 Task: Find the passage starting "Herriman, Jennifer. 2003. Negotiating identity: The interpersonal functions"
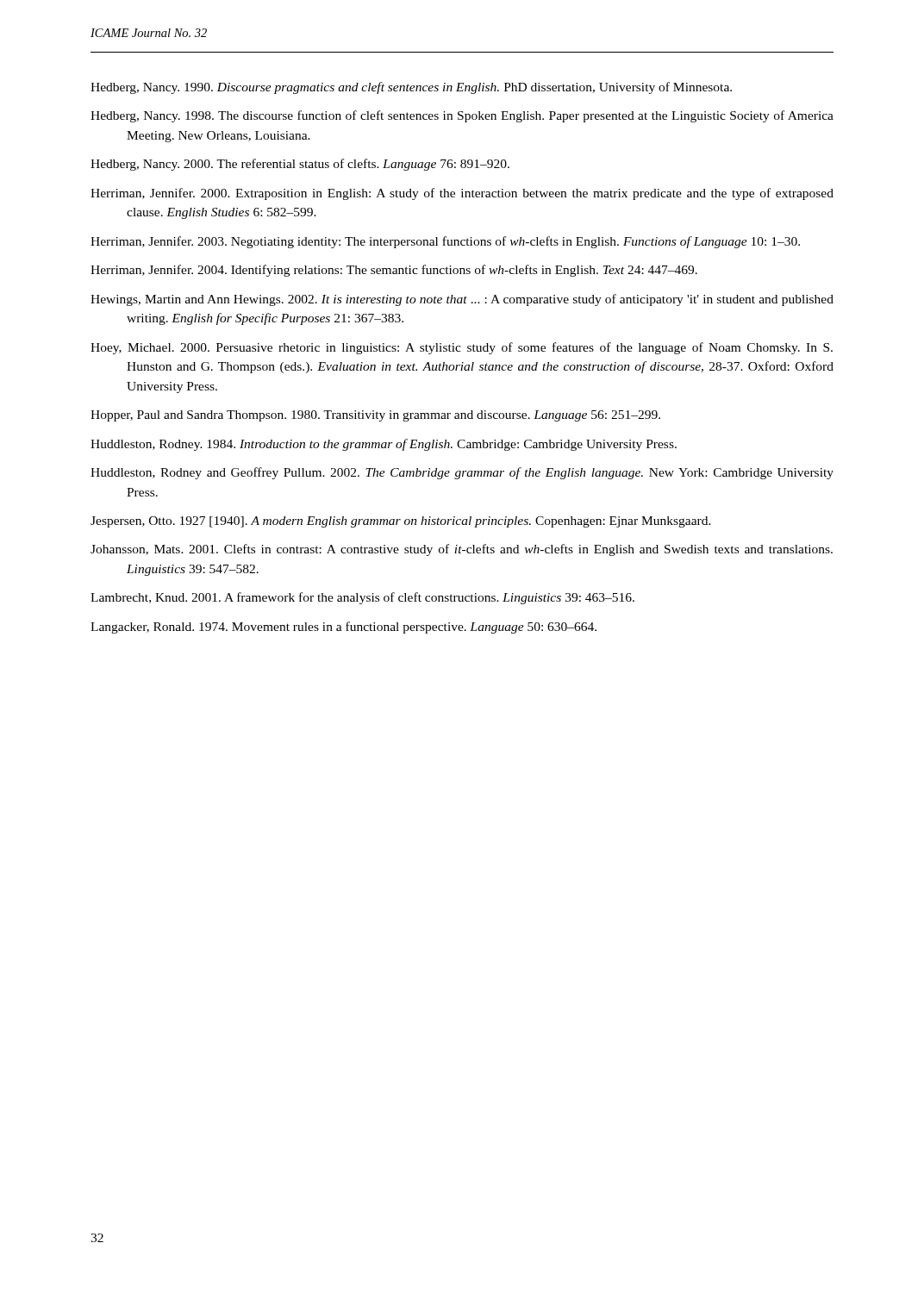pyautogui.click(x=446, y=241)
